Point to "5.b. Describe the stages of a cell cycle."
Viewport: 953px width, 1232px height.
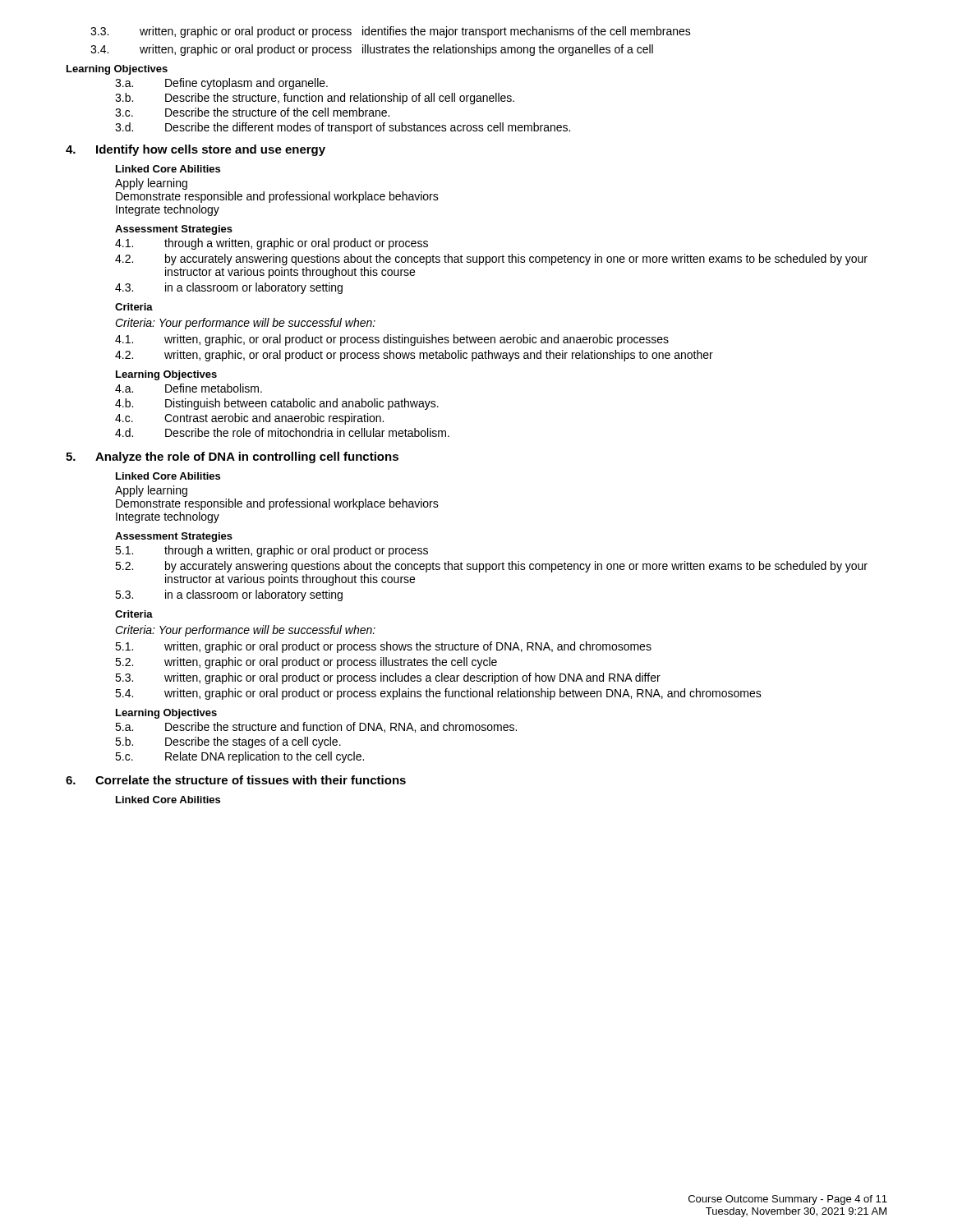(x=476, y=742)
